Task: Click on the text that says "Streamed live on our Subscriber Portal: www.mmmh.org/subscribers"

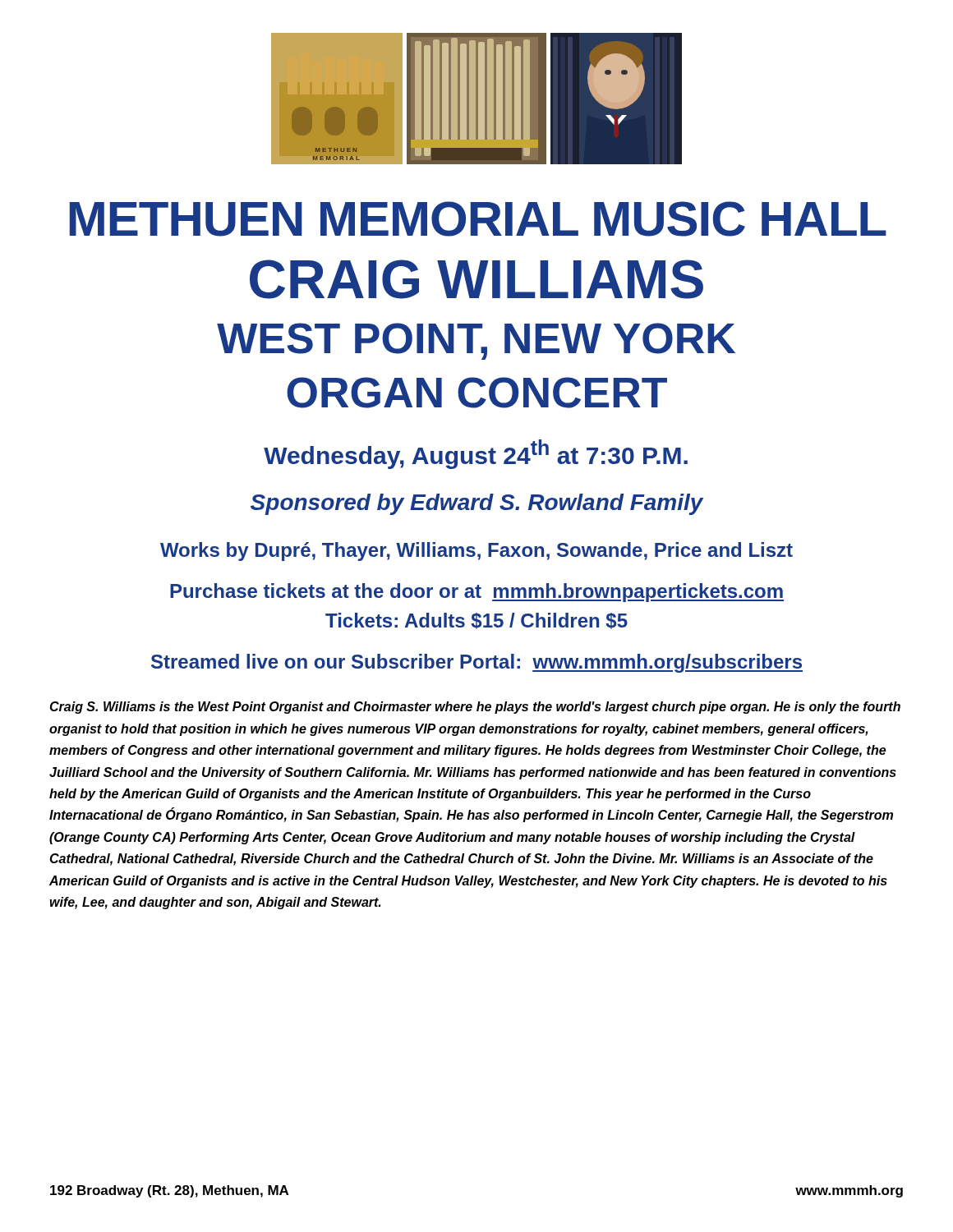Action: click(476, 662)
